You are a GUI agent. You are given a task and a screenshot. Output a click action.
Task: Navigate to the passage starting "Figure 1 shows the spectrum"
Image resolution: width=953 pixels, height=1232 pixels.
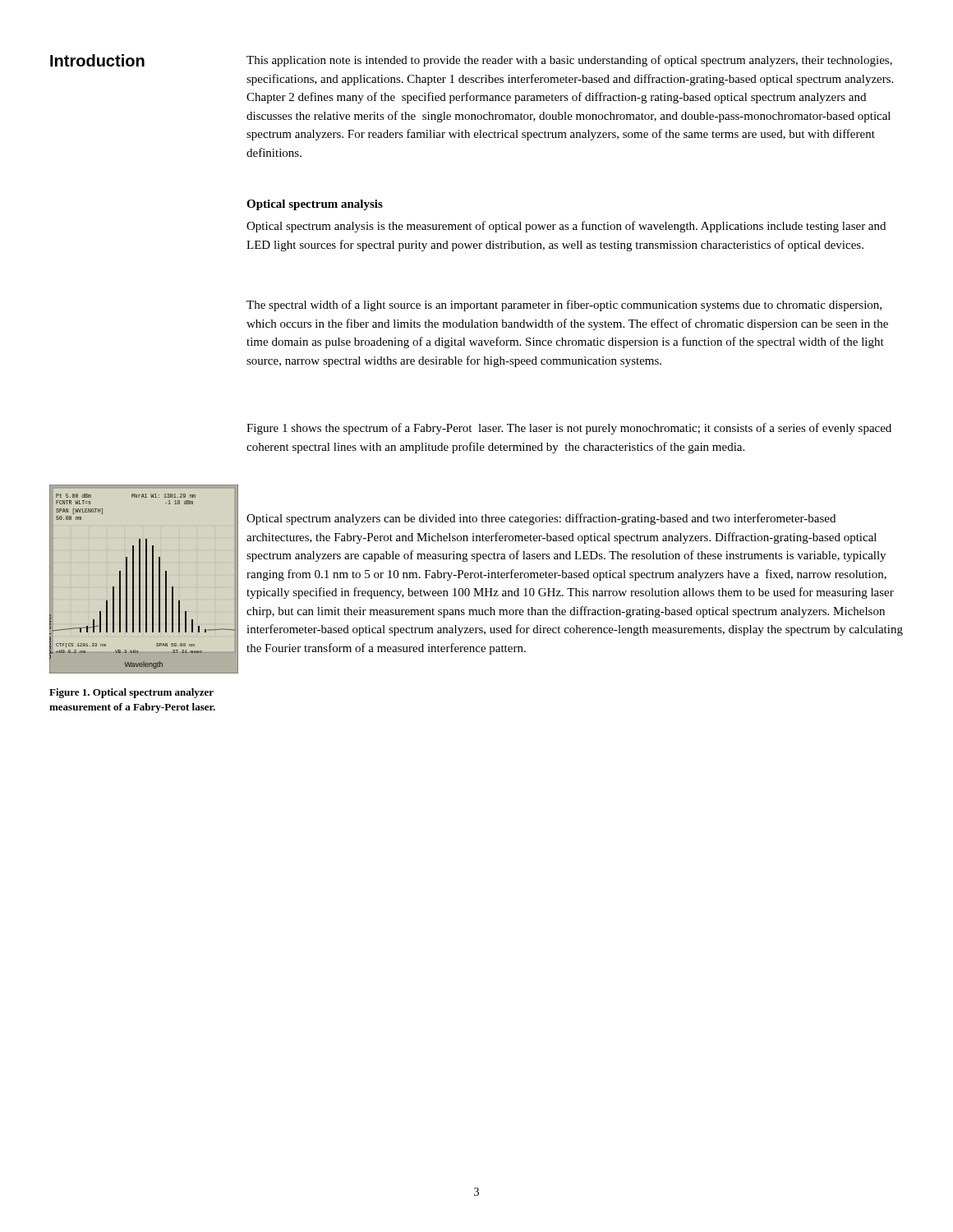pos(569,437)
